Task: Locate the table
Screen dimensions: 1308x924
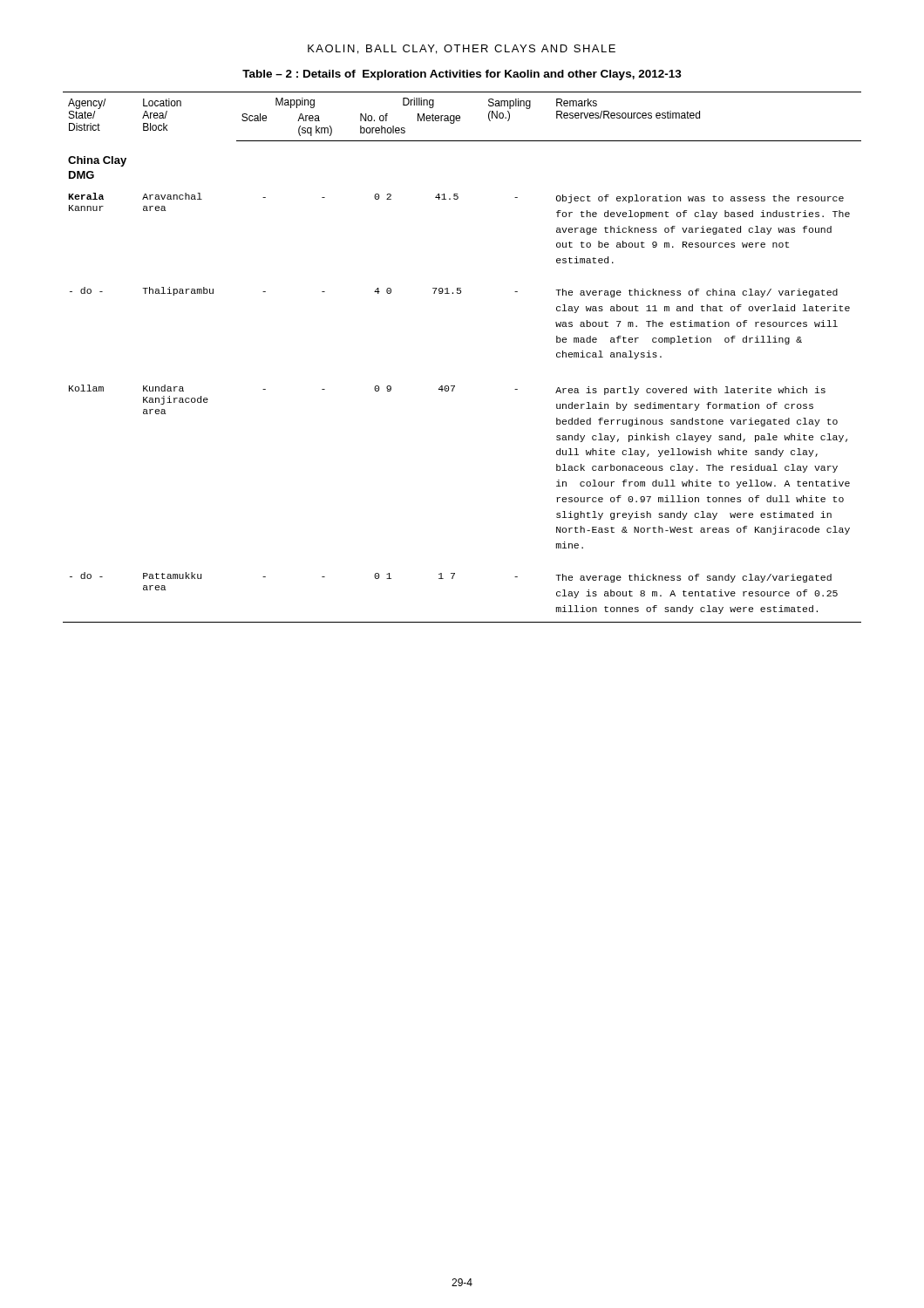Action: (462, 357)
